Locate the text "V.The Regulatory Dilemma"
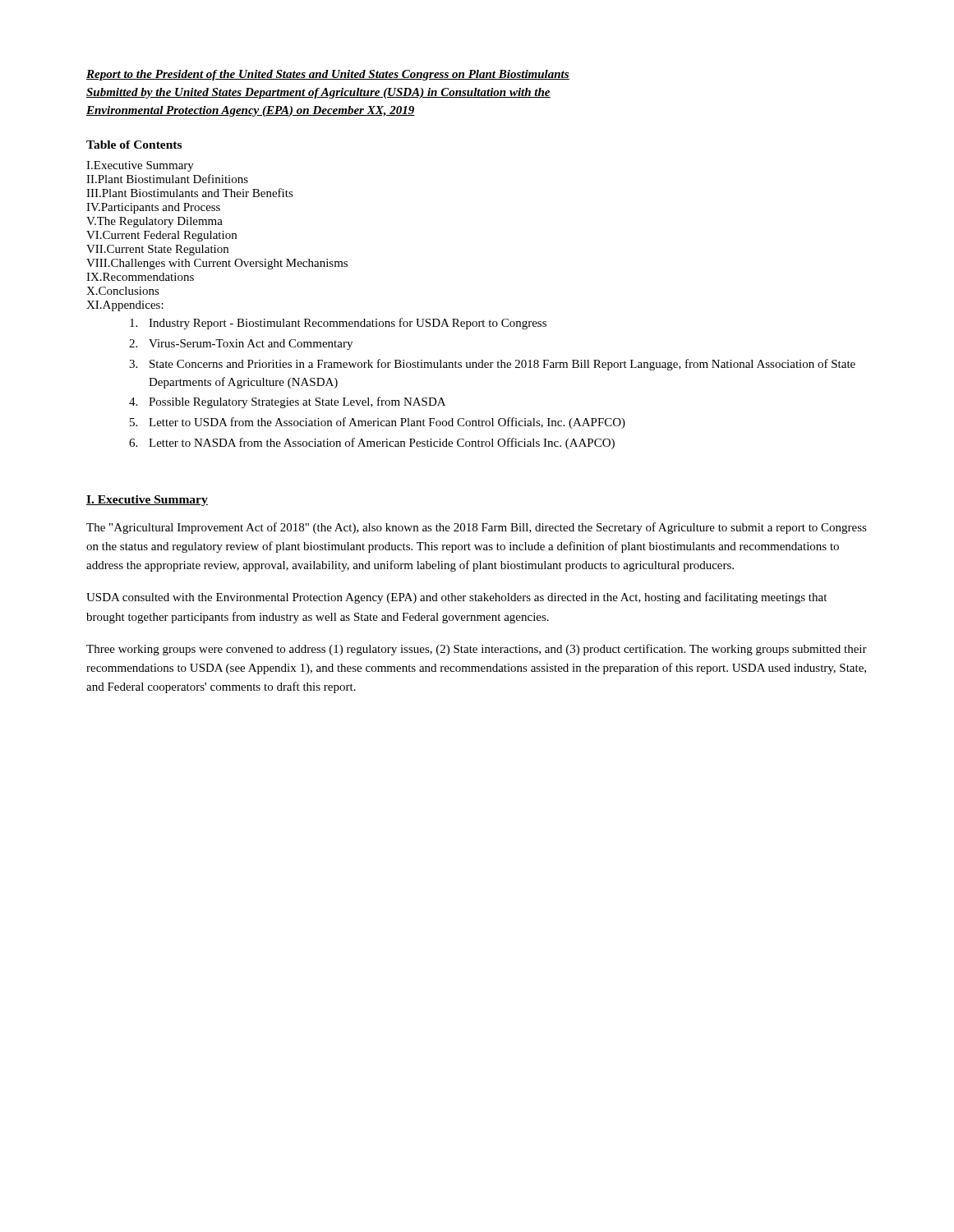The image size is (954, 1232). (154, 222)
